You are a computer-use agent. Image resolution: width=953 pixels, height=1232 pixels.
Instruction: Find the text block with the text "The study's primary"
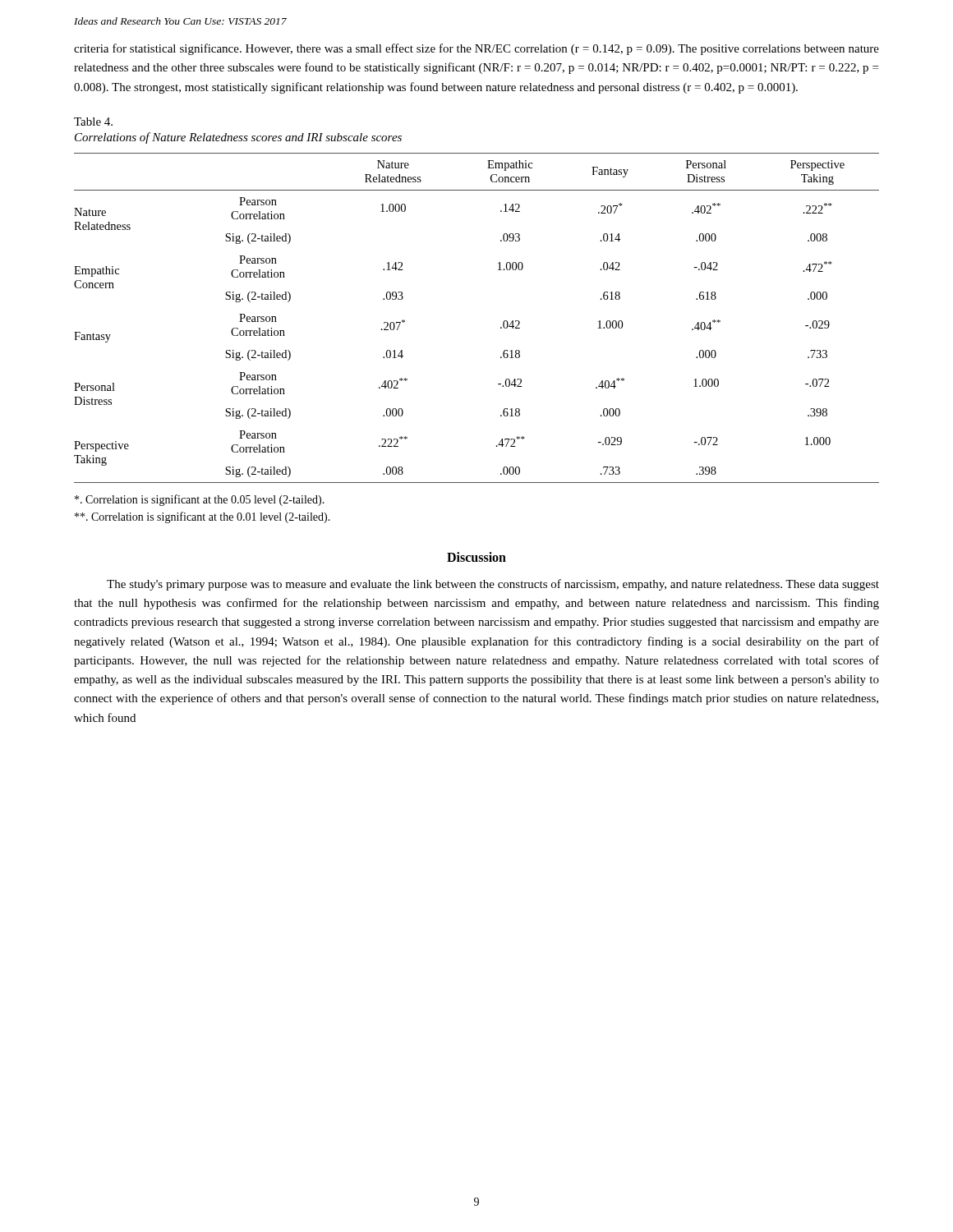(x=476, y=651)
